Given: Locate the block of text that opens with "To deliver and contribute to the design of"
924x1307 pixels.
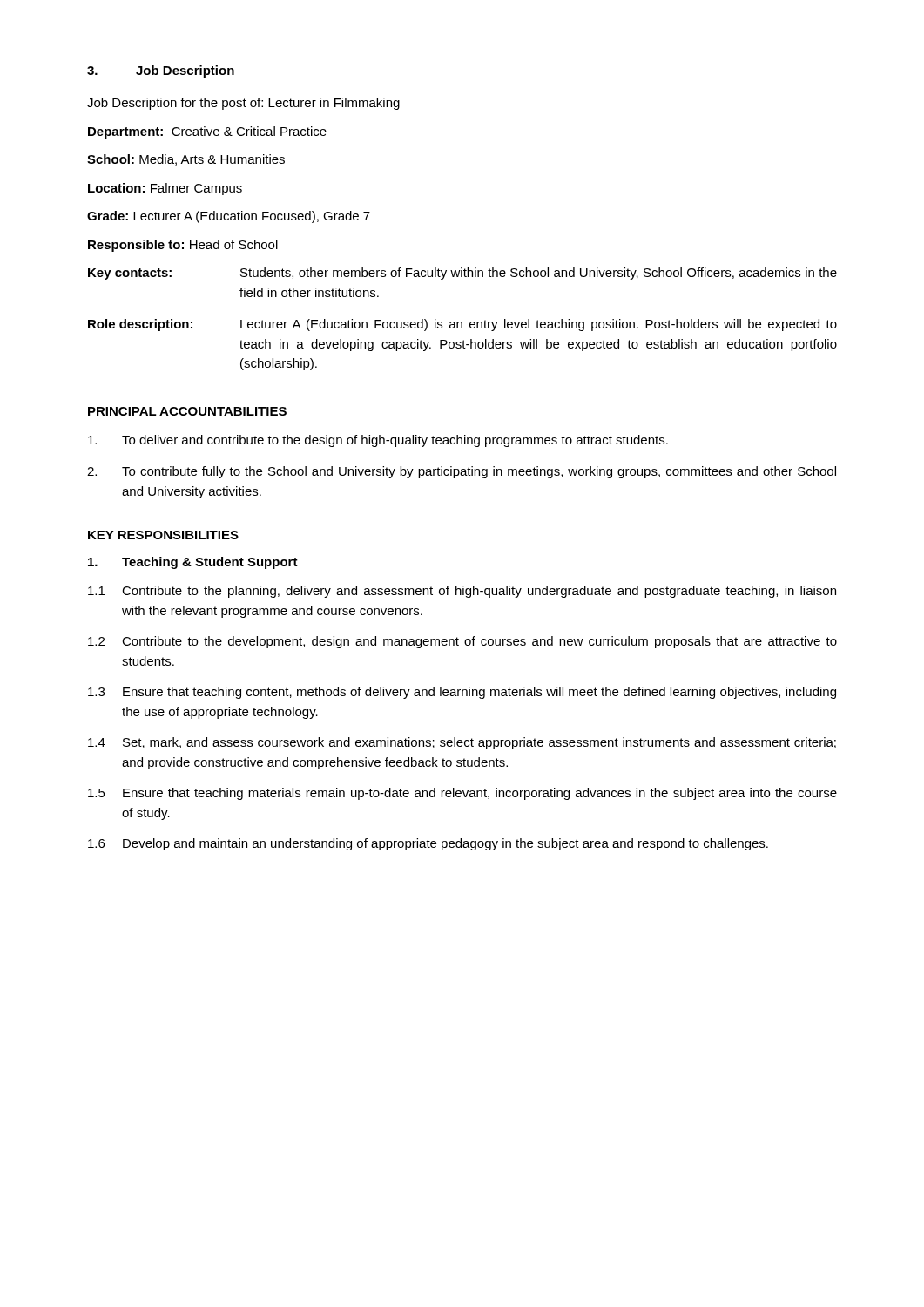Looking at the screenshot, I should click(462, 440).
